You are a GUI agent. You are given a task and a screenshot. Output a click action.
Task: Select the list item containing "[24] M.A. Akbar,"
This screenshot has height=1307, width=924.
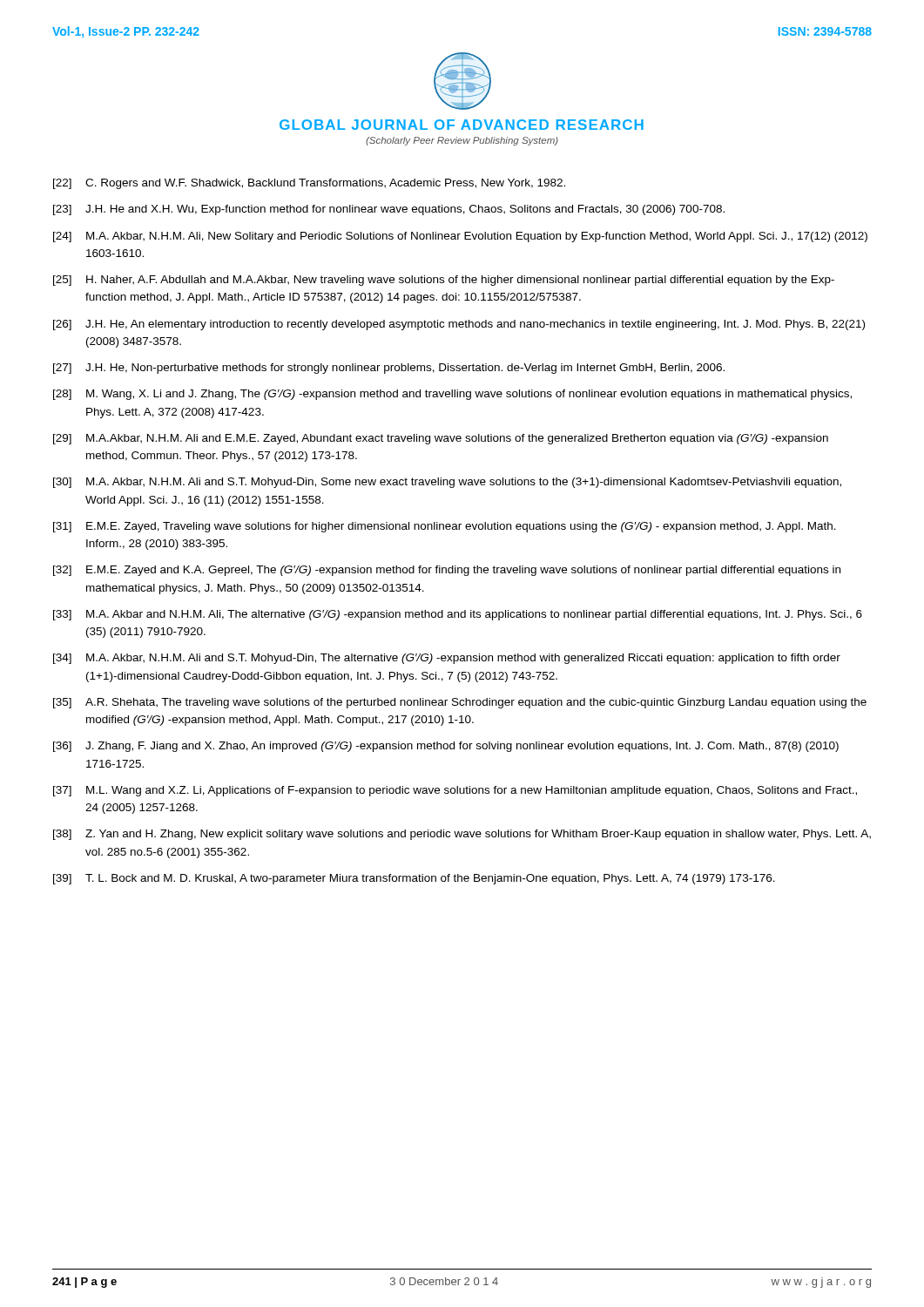462,245
